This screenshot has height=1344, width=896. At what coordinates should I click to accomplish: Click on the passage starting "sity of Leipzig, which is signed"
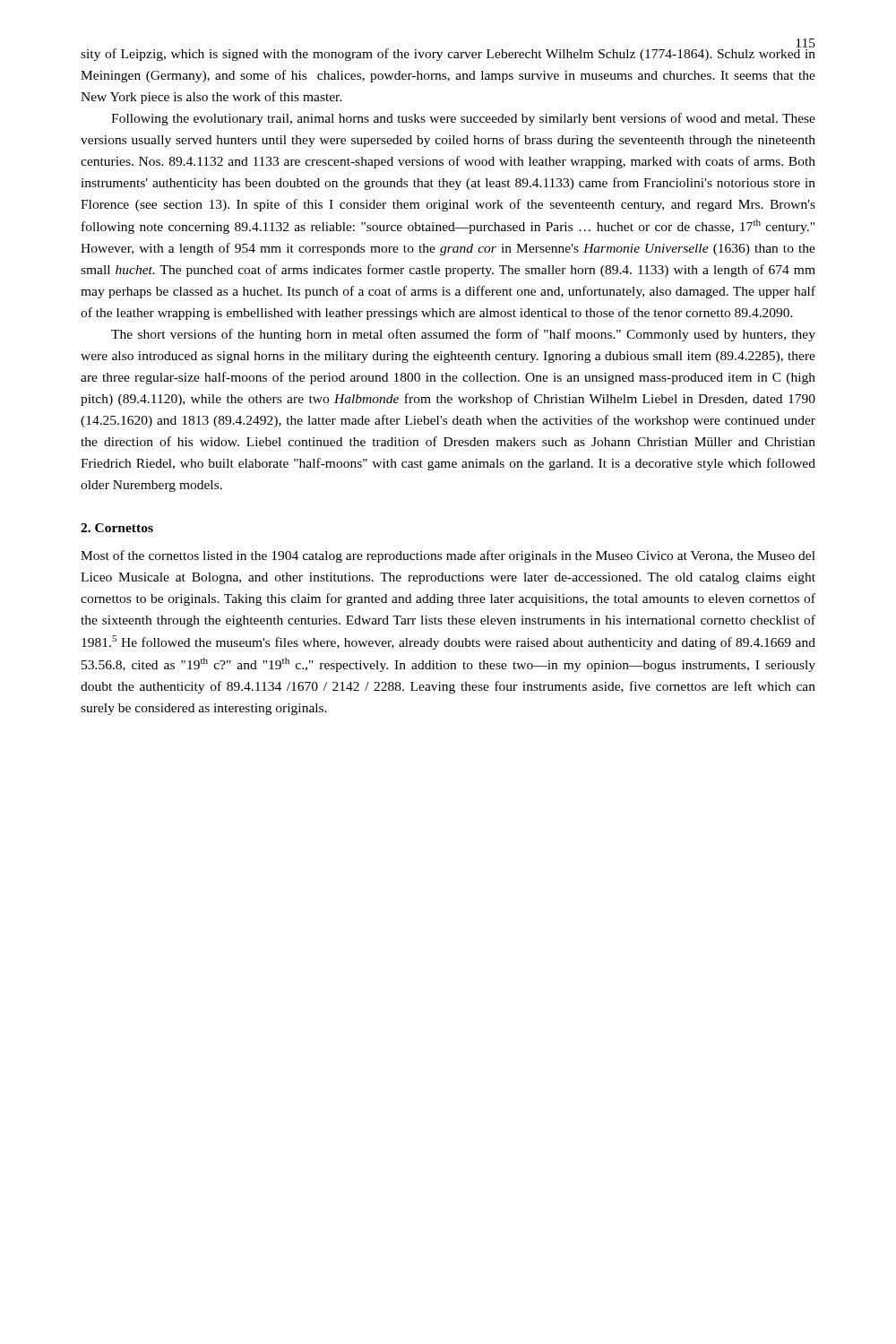tap(448, 75)
